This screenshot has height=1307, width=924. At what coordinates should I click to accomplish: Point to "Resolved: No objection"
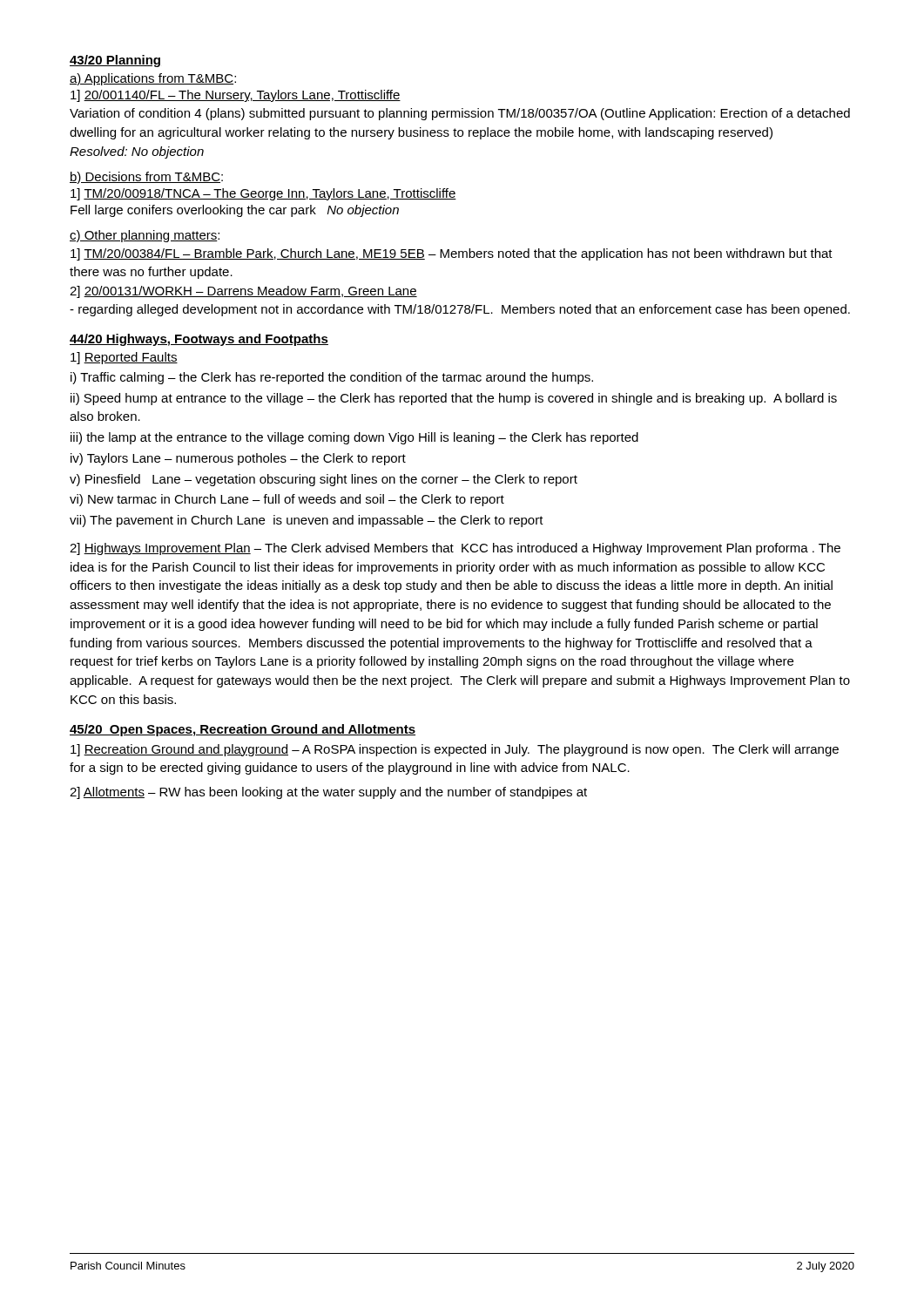(137, 151)
